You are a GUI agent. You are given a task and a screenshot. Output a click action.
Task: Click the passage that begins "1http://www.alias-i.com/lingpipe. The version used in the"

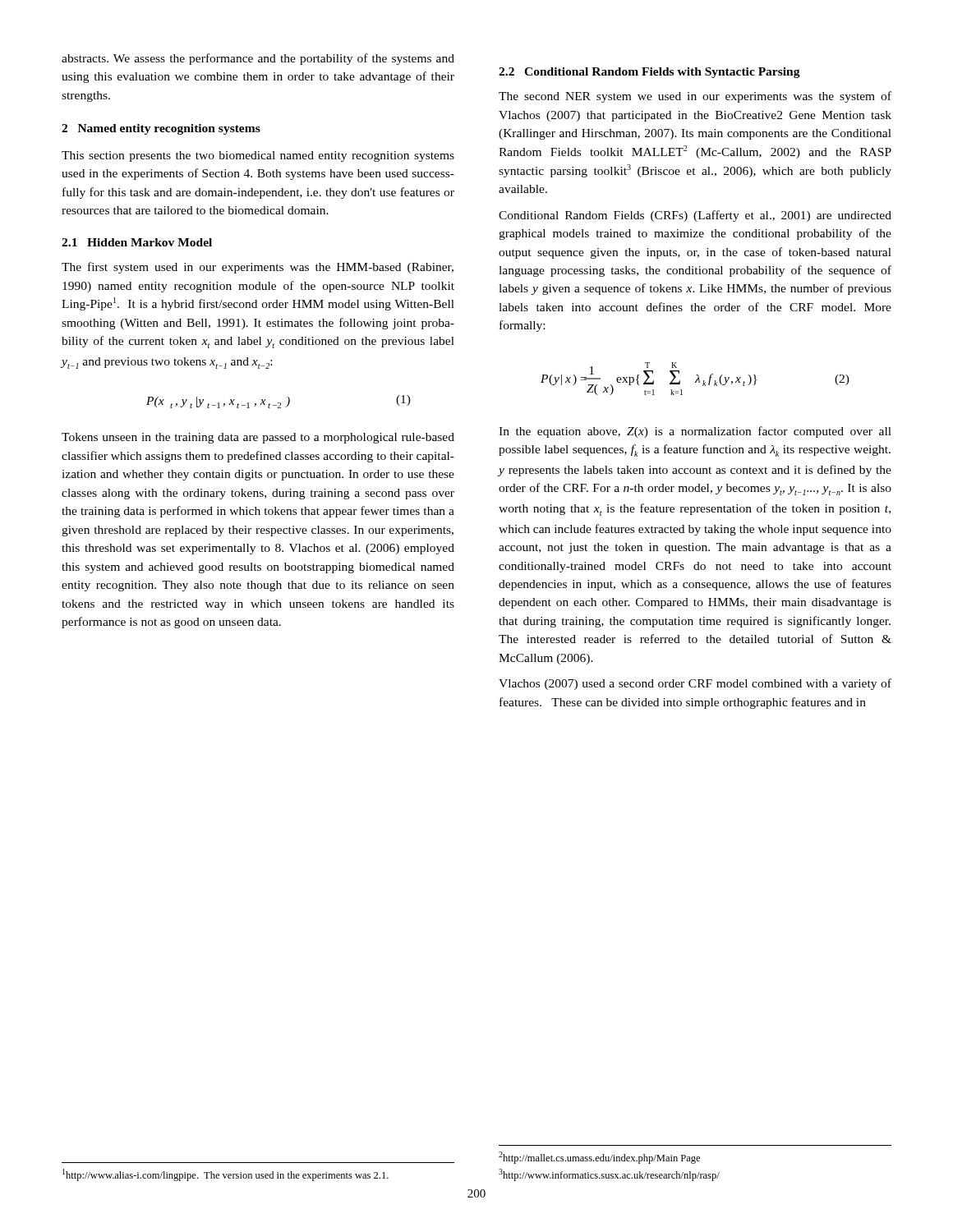(x=258, y=1174)
